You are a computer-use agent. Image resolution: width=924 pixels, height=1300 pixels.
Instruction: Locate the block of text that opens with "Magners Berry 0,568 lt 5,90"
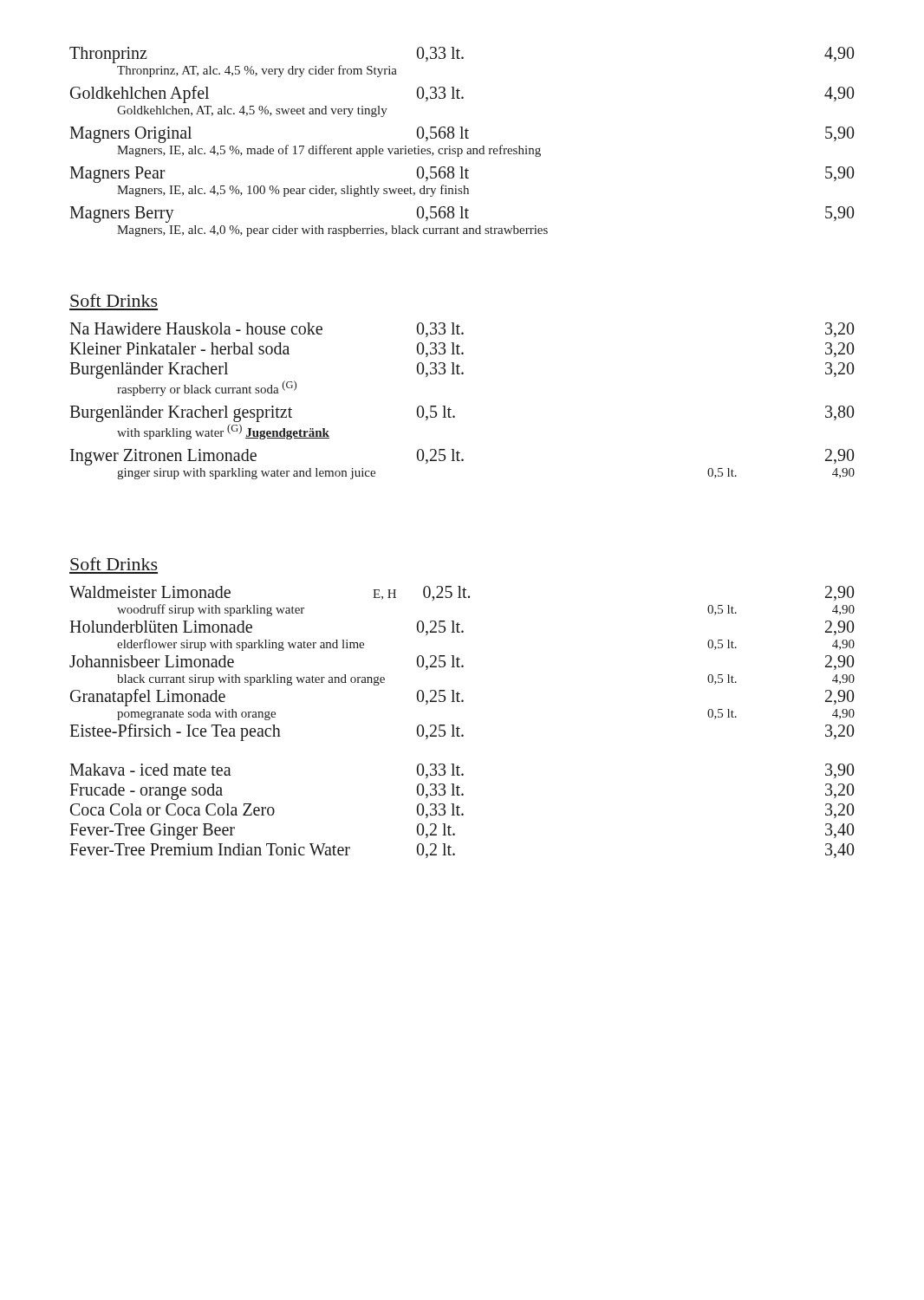tap(462, 220)
